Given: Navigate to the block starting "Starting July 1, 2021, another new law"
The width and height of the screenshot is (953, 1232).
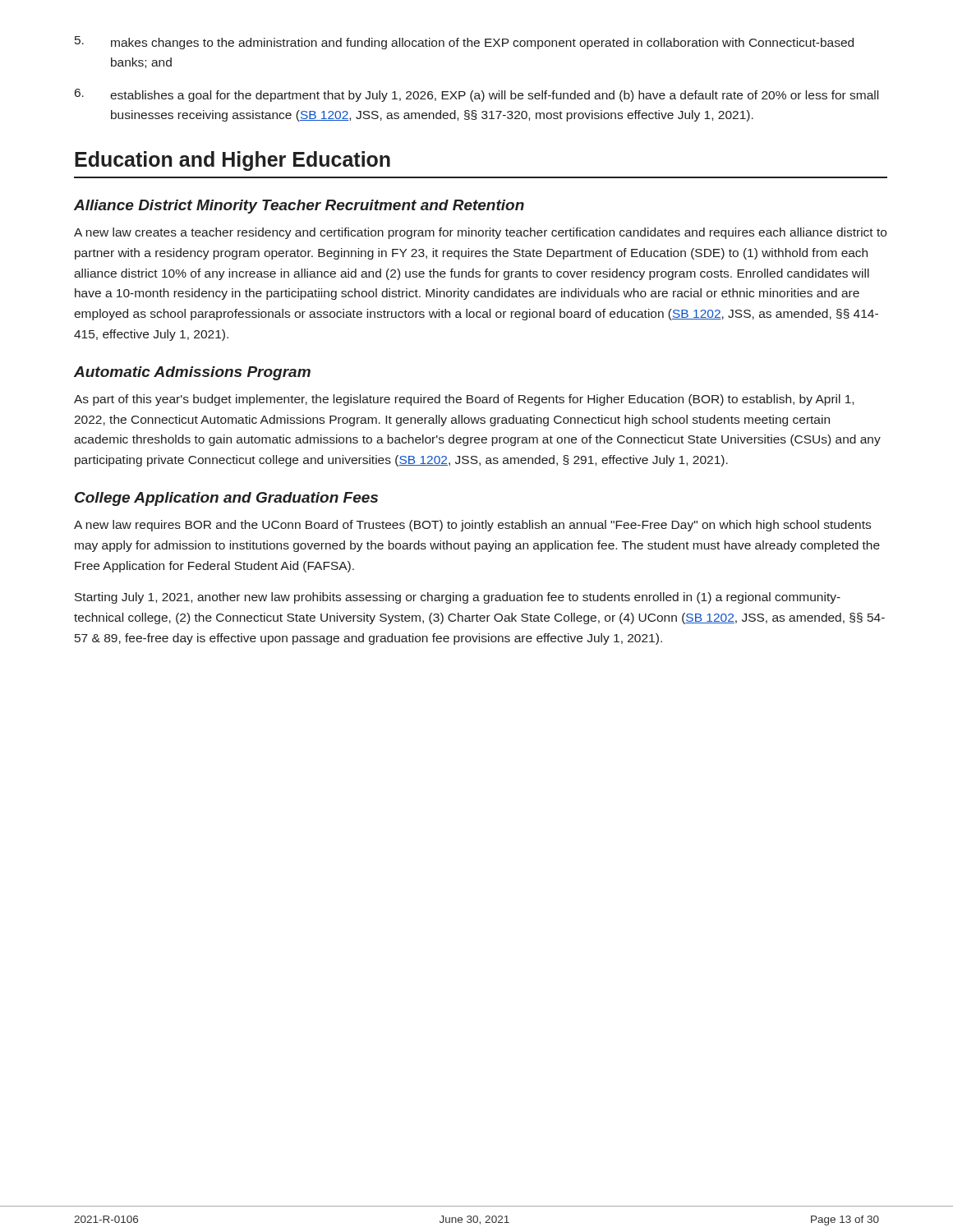Looking at the screenshot, I should coord(480,617).
